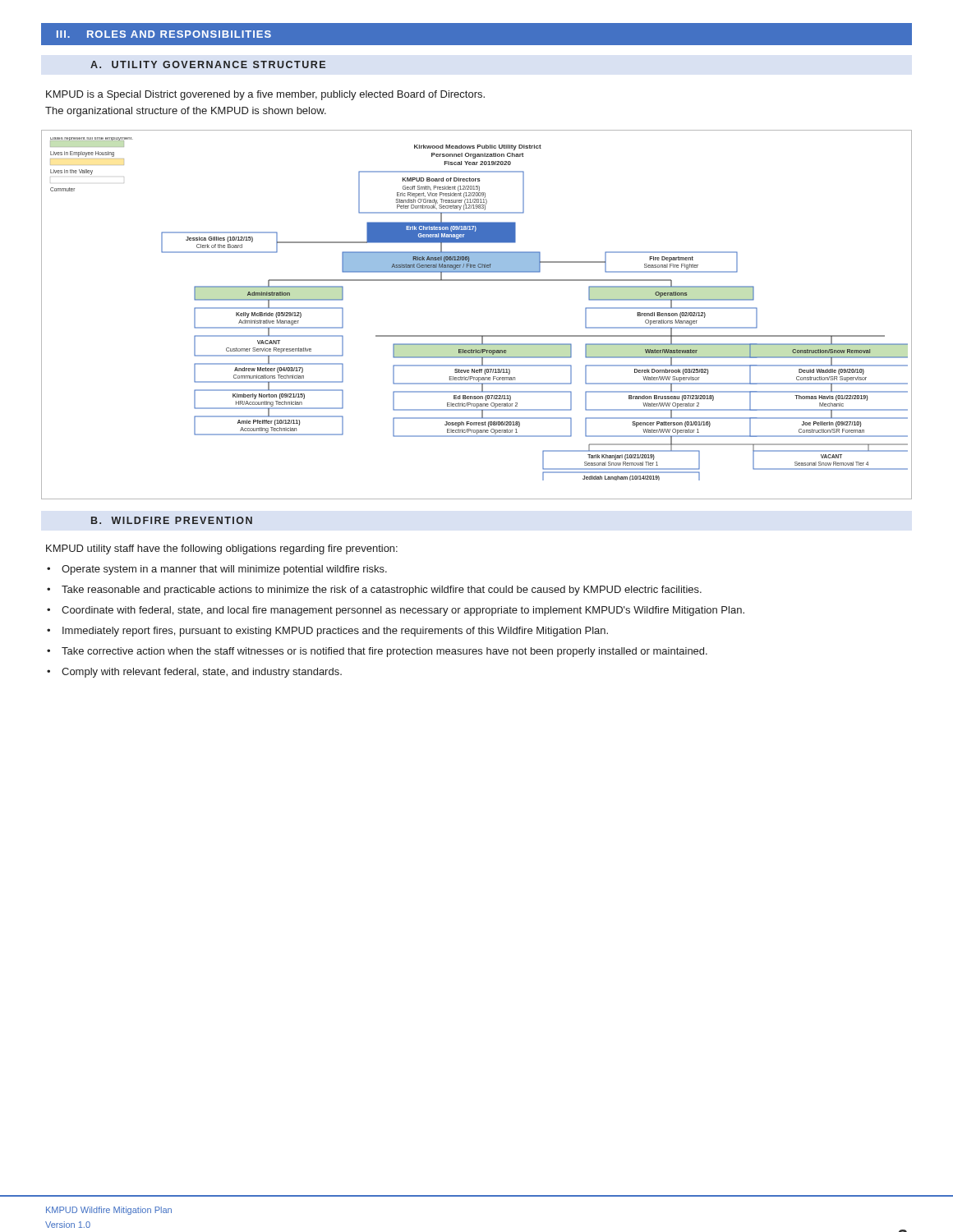Viewport: 953px width, 1232px height.
Task: Point to the block starting "Take corrective action when"
Action: [385, 651]
